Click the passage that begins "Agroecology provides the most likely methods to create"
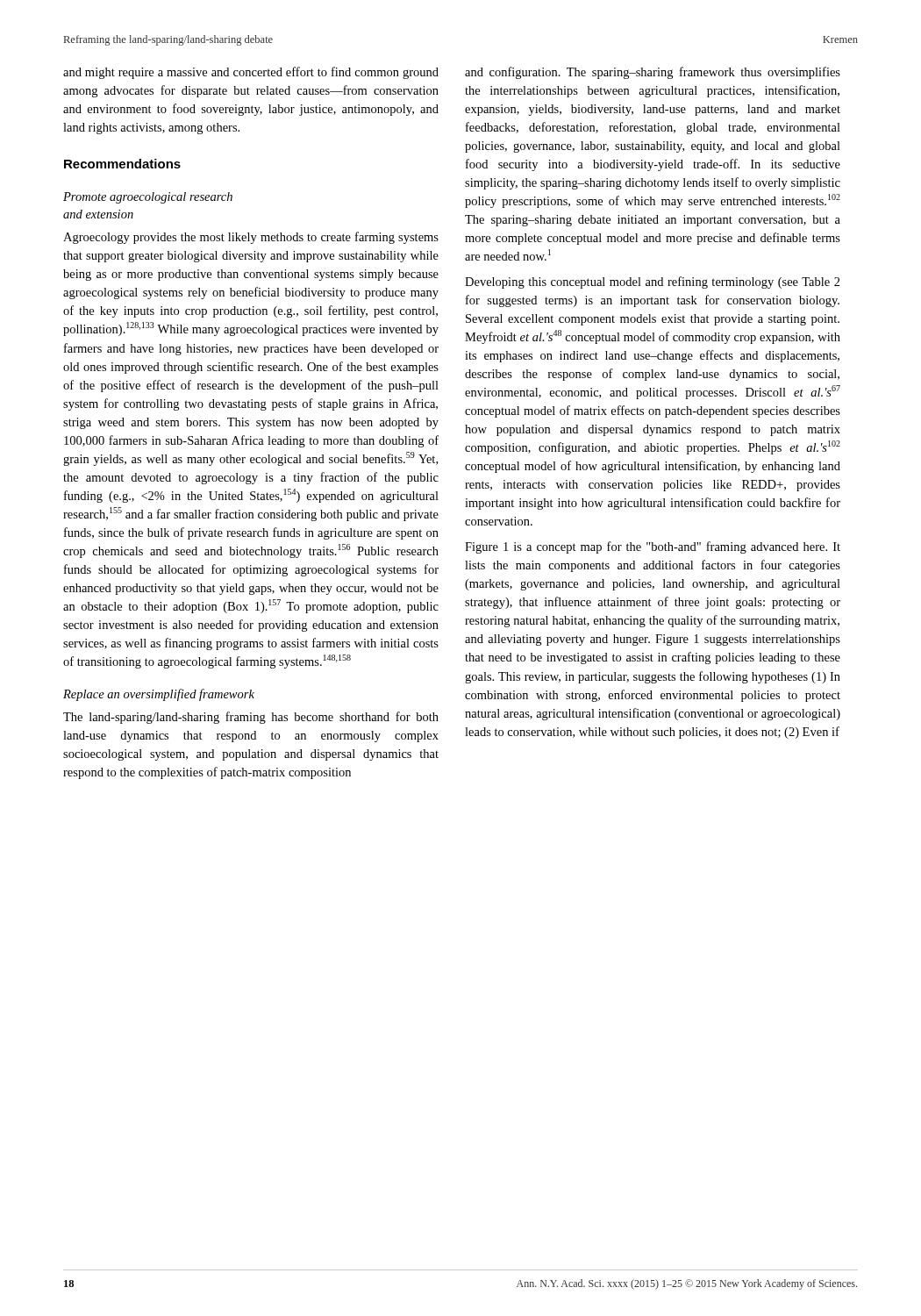The image size is (921, 1316). 251,450
